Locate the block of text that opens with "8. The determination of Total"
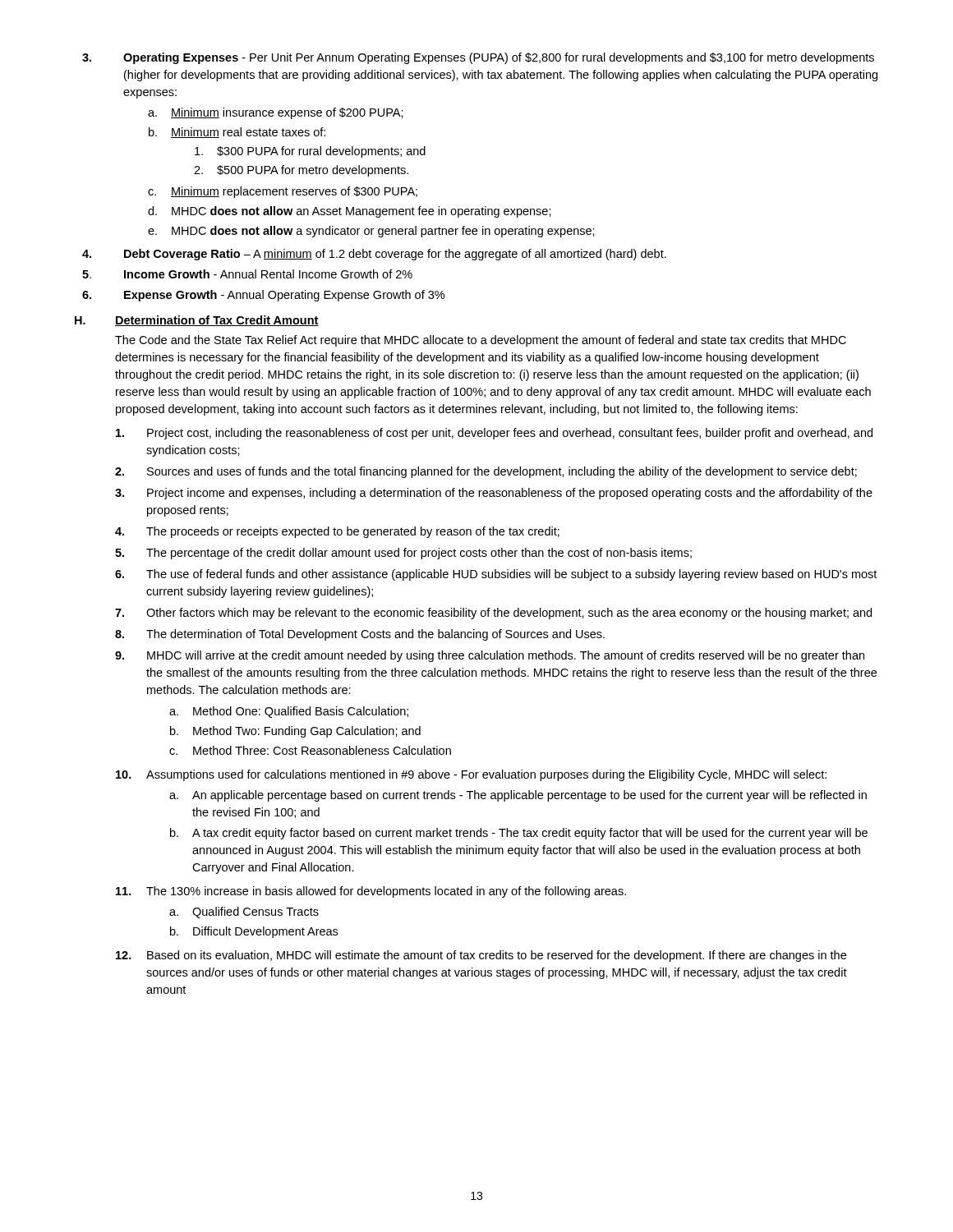Screen dimensions: 1232x953 (497, 635)
